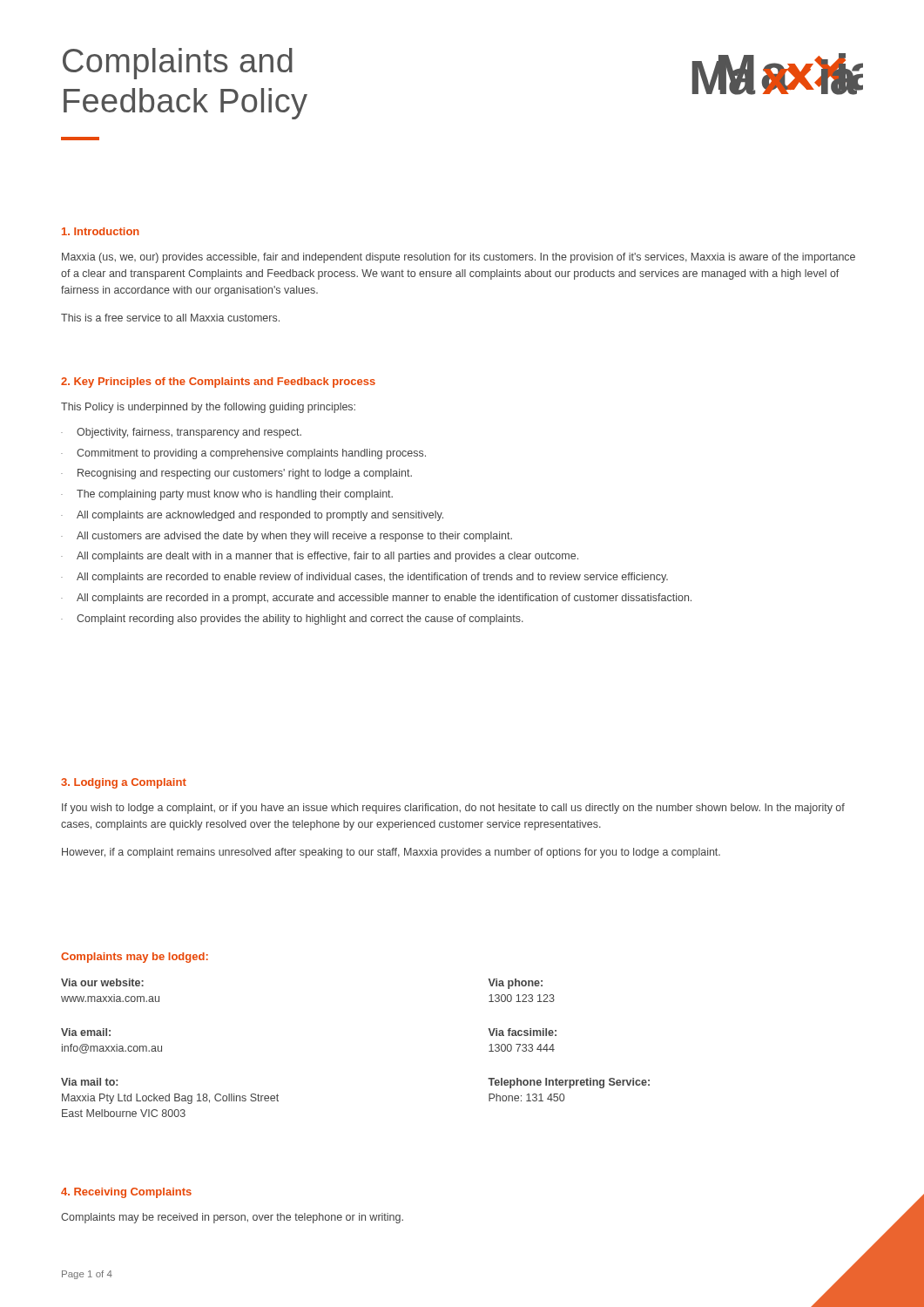The image size is (924, 1307).
Task: Find the region starting "3. Lodging a Complaint"
Action: (124, 783)
